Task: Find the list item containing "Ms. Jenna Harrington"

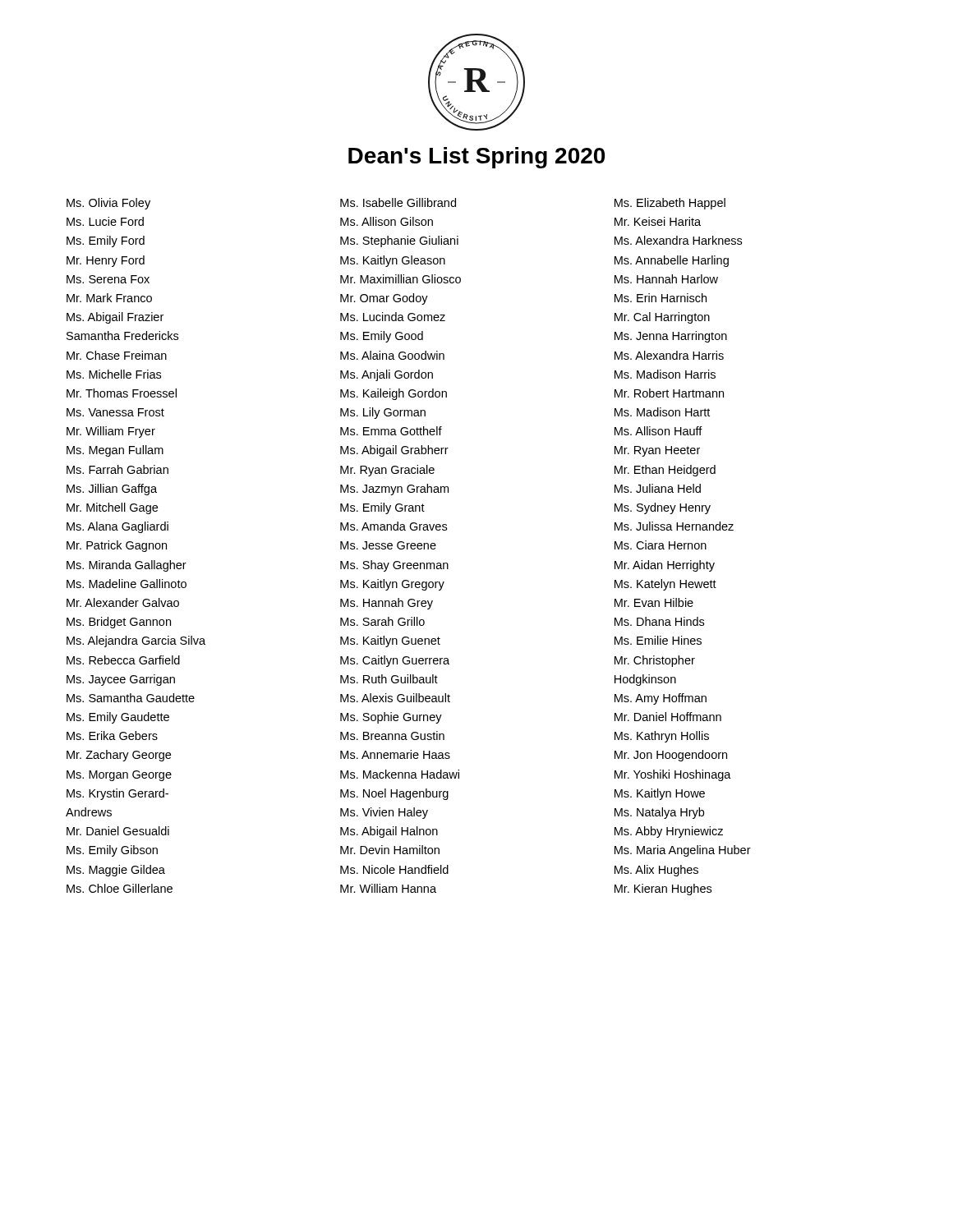Action: pyautogui.click(x=671, y=337)
